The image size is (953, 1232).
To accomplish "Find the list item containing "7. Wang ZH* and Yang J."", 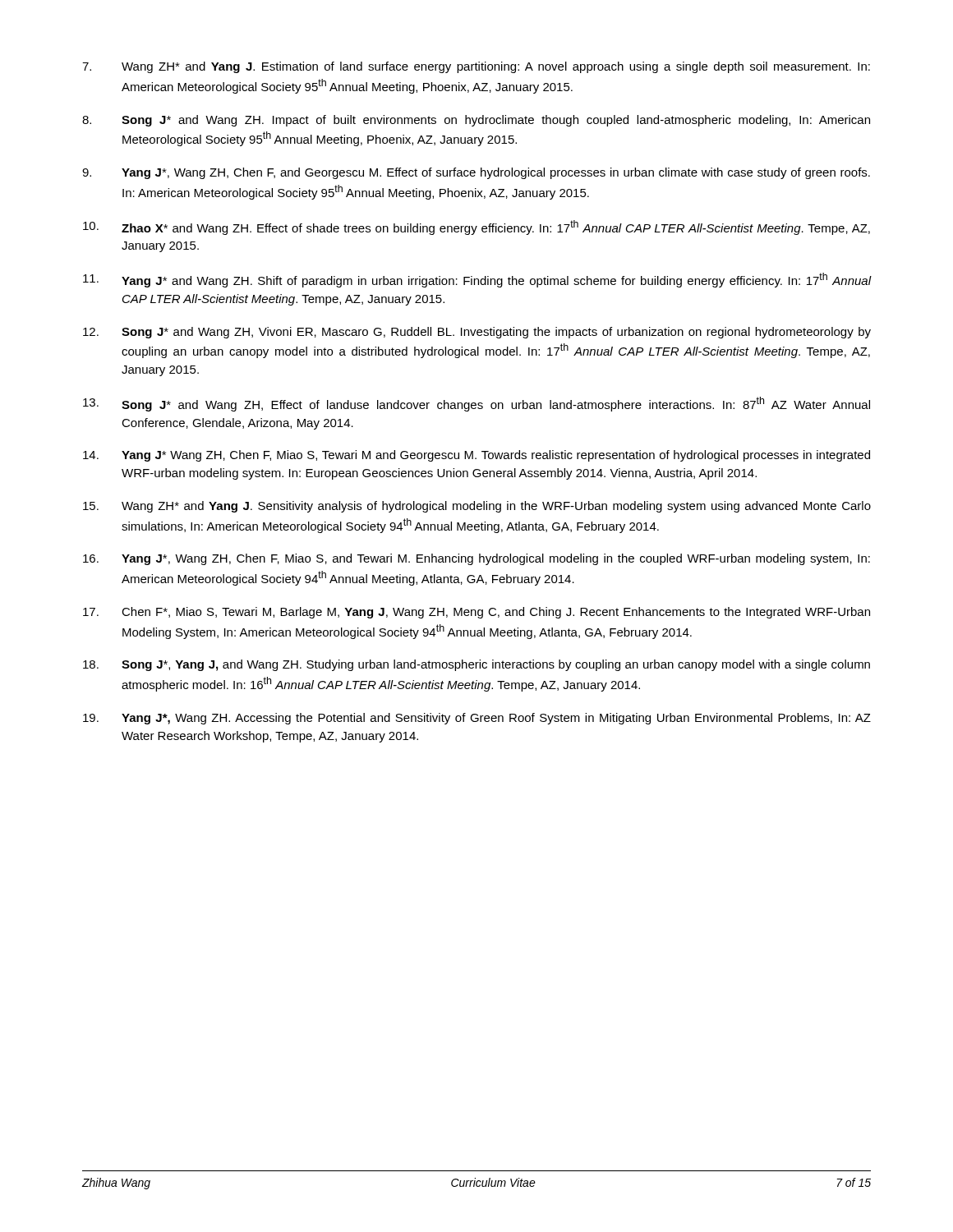I will pos(476,77).
